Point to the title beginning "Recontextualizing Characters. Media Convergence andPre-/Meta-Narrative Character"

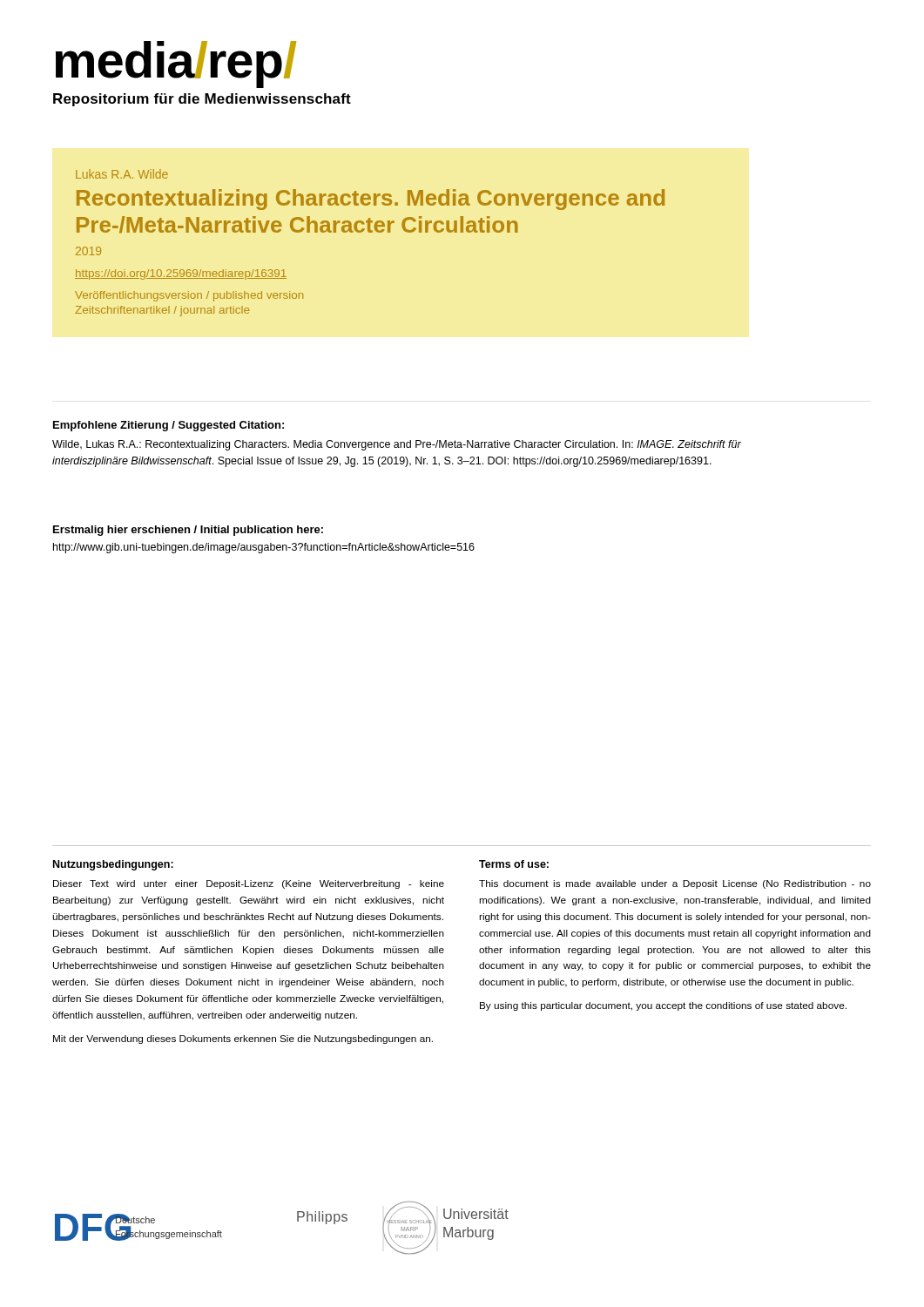(x=371, y=211)
